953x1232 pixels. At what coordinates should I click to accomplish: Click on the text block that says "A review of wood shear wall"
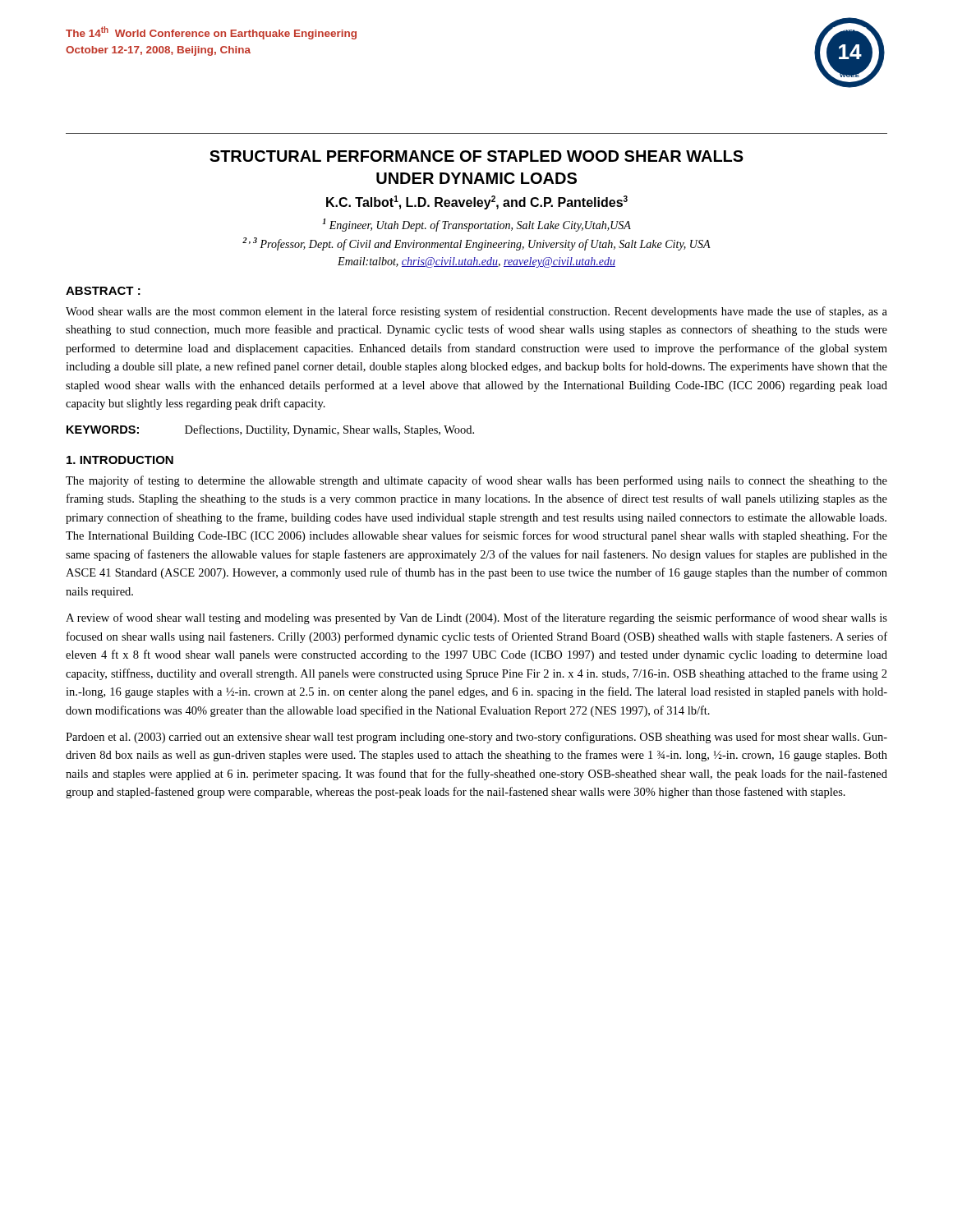[x=476, y=664]
